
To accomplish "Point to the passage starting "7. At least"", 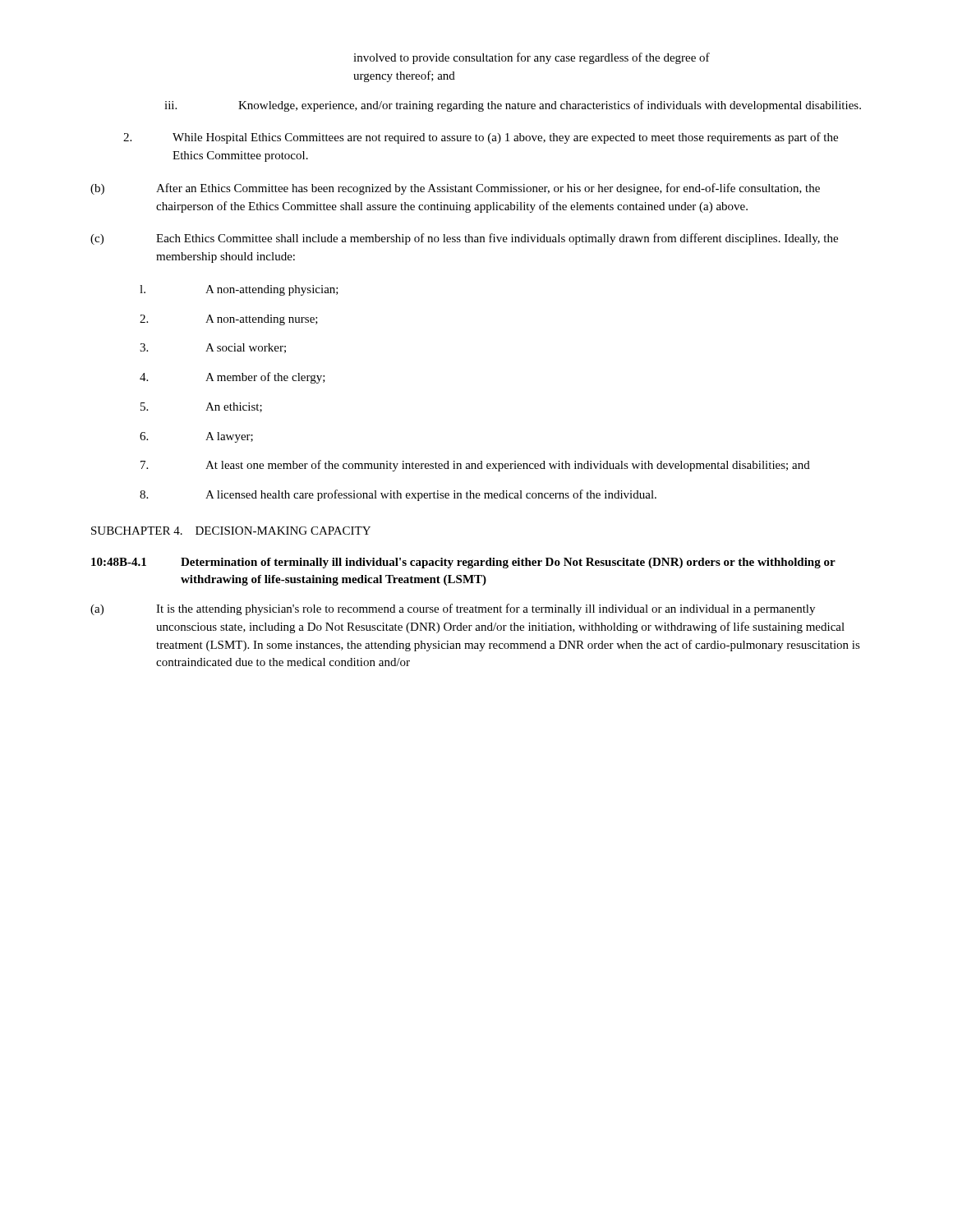I will pos(476,466).
